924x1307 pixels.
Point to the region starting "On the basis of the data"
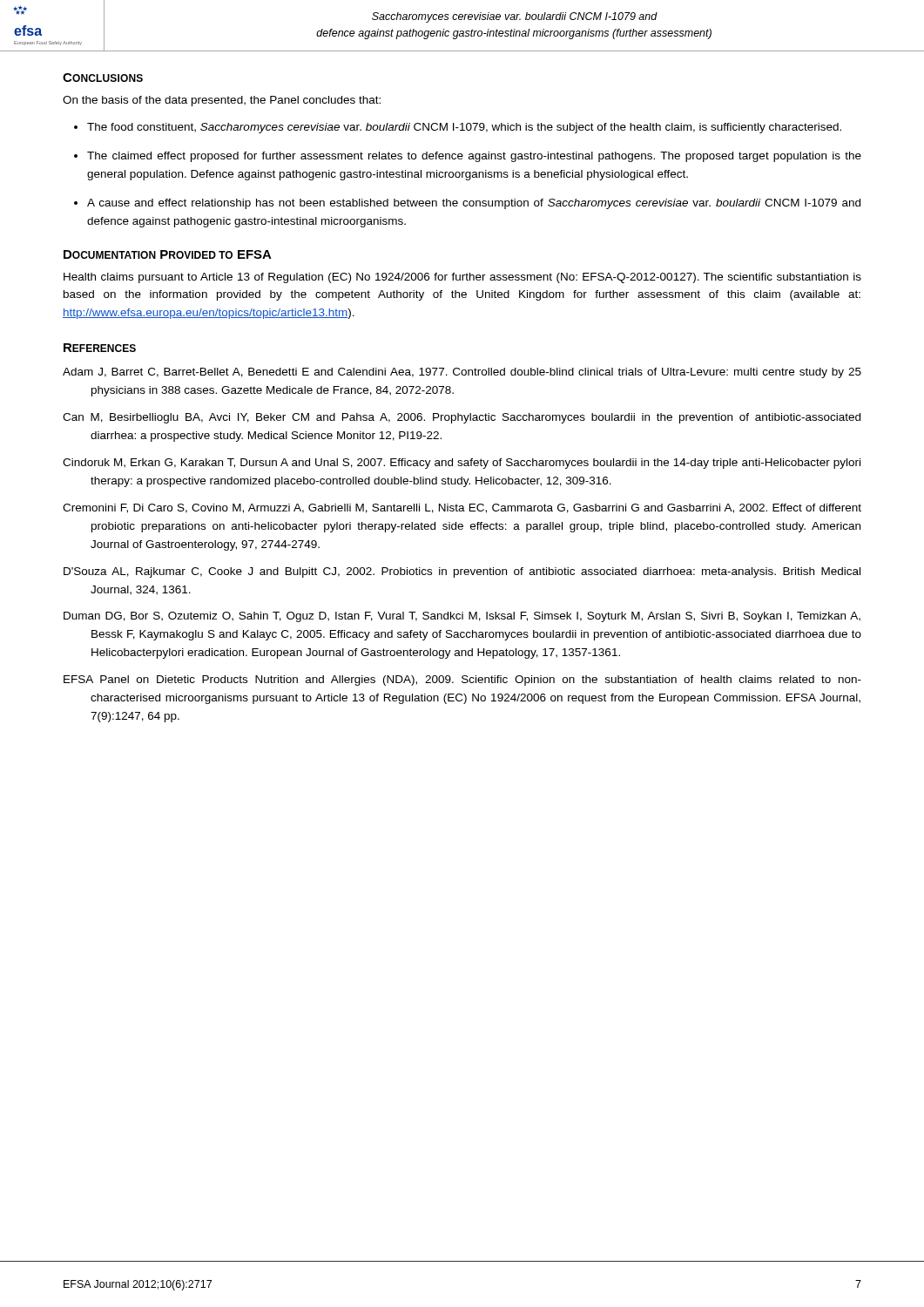222,100
